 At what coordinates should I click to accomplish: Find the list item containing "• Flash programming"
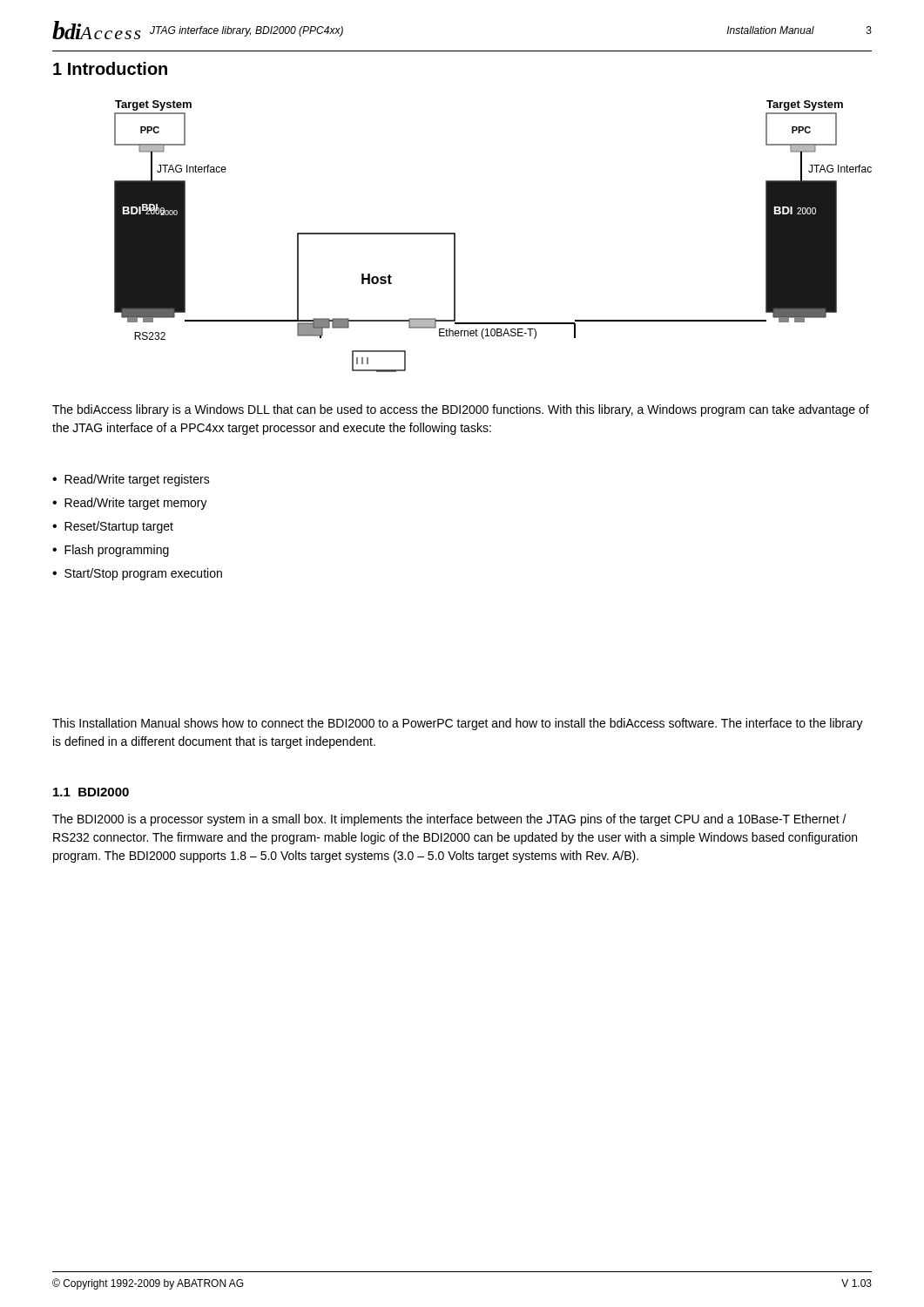111,550
